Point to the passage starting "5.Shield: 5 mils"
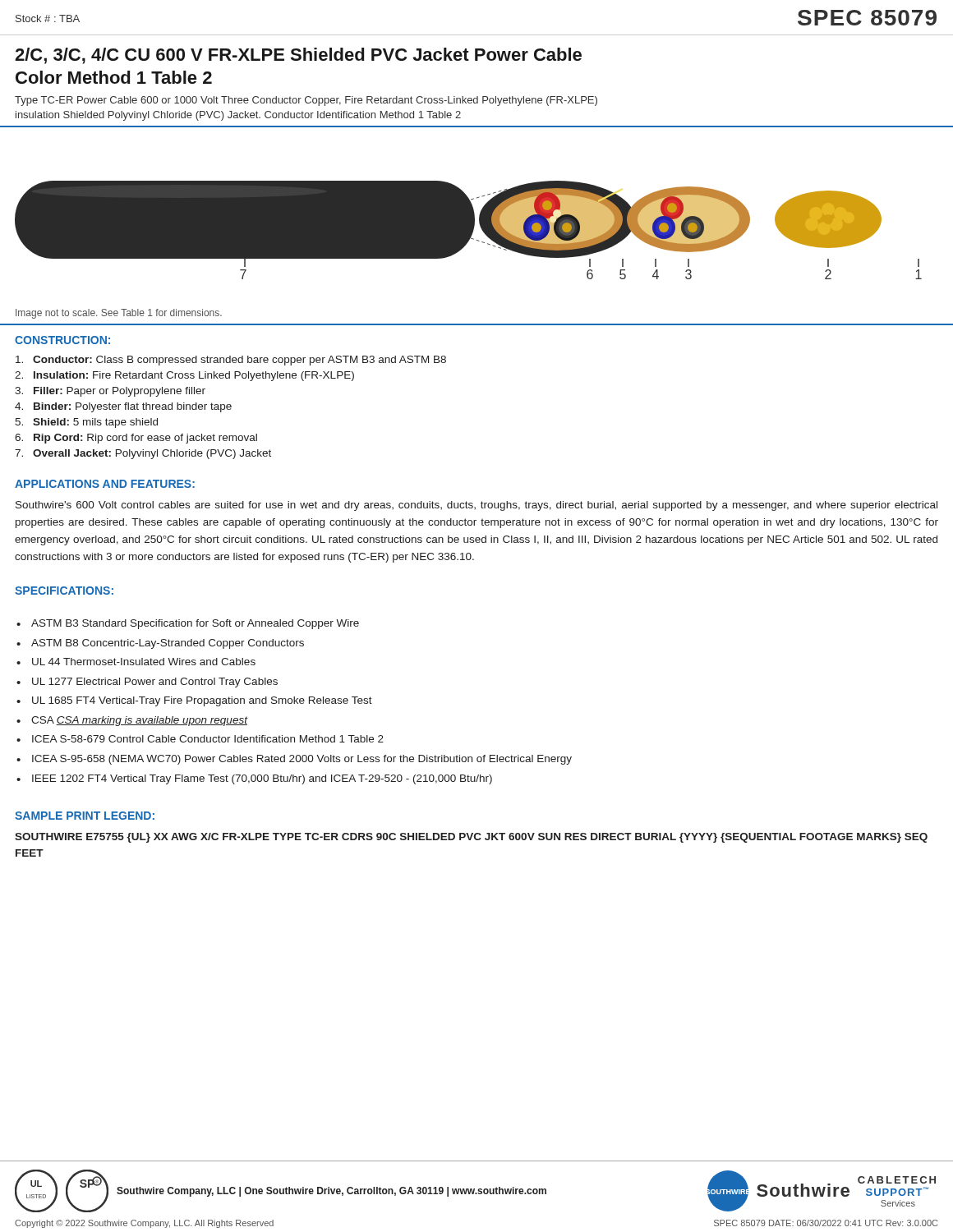 87,422
